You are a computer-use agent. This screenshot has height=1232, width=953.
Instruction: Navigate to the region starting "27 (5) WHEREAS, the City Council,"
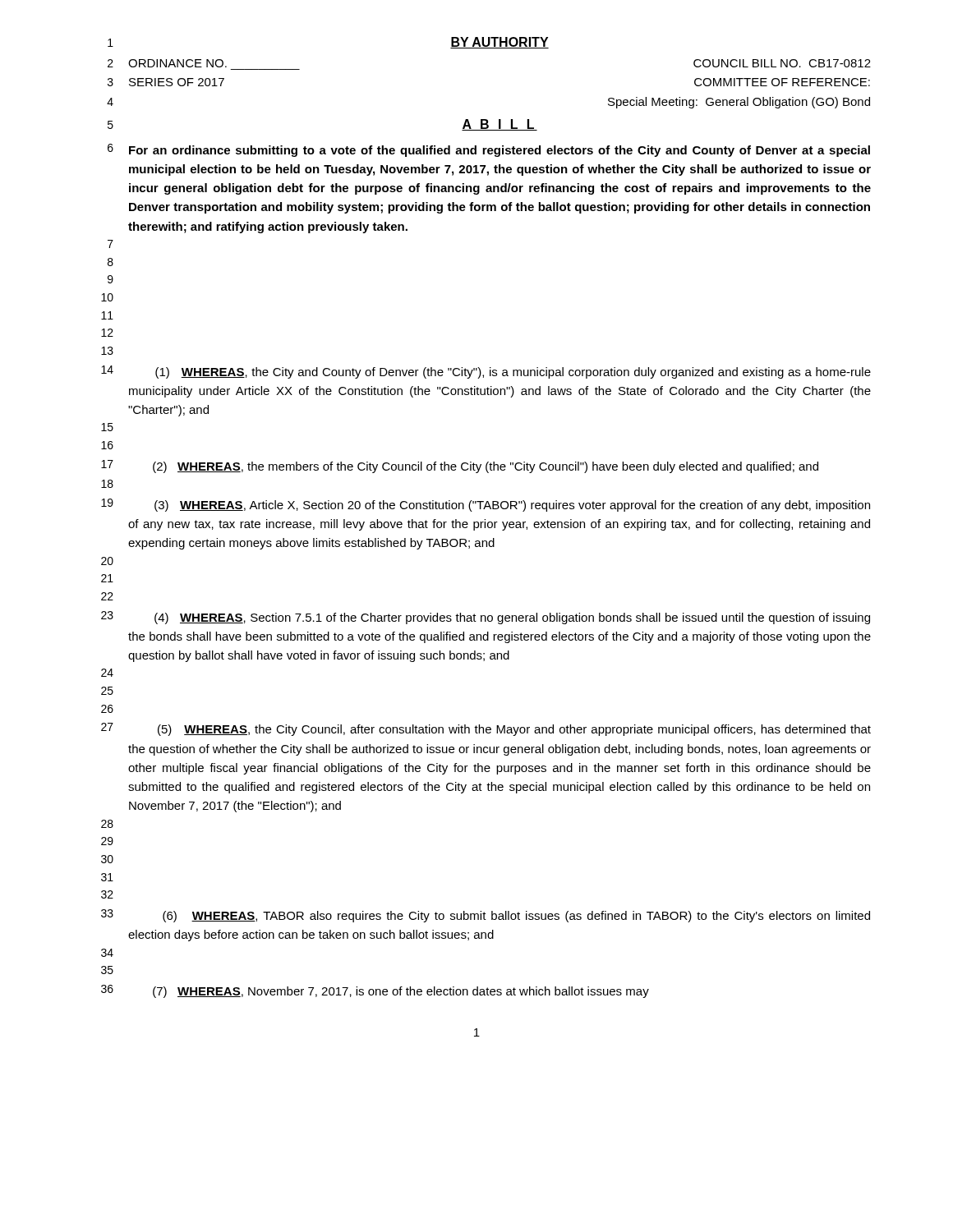click(x=476, y=768)
